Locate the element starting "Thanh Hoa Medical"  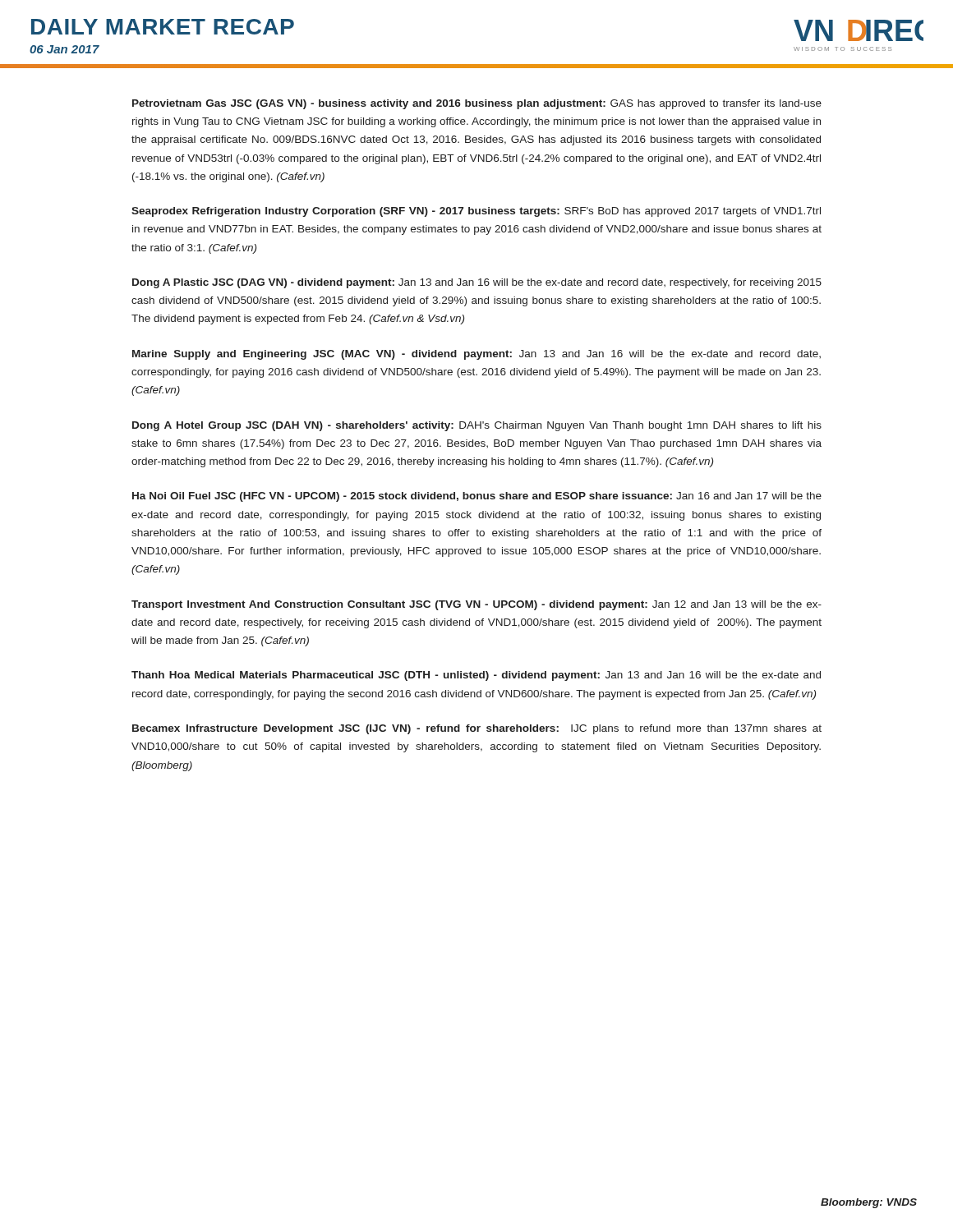[x=476, y=684]
